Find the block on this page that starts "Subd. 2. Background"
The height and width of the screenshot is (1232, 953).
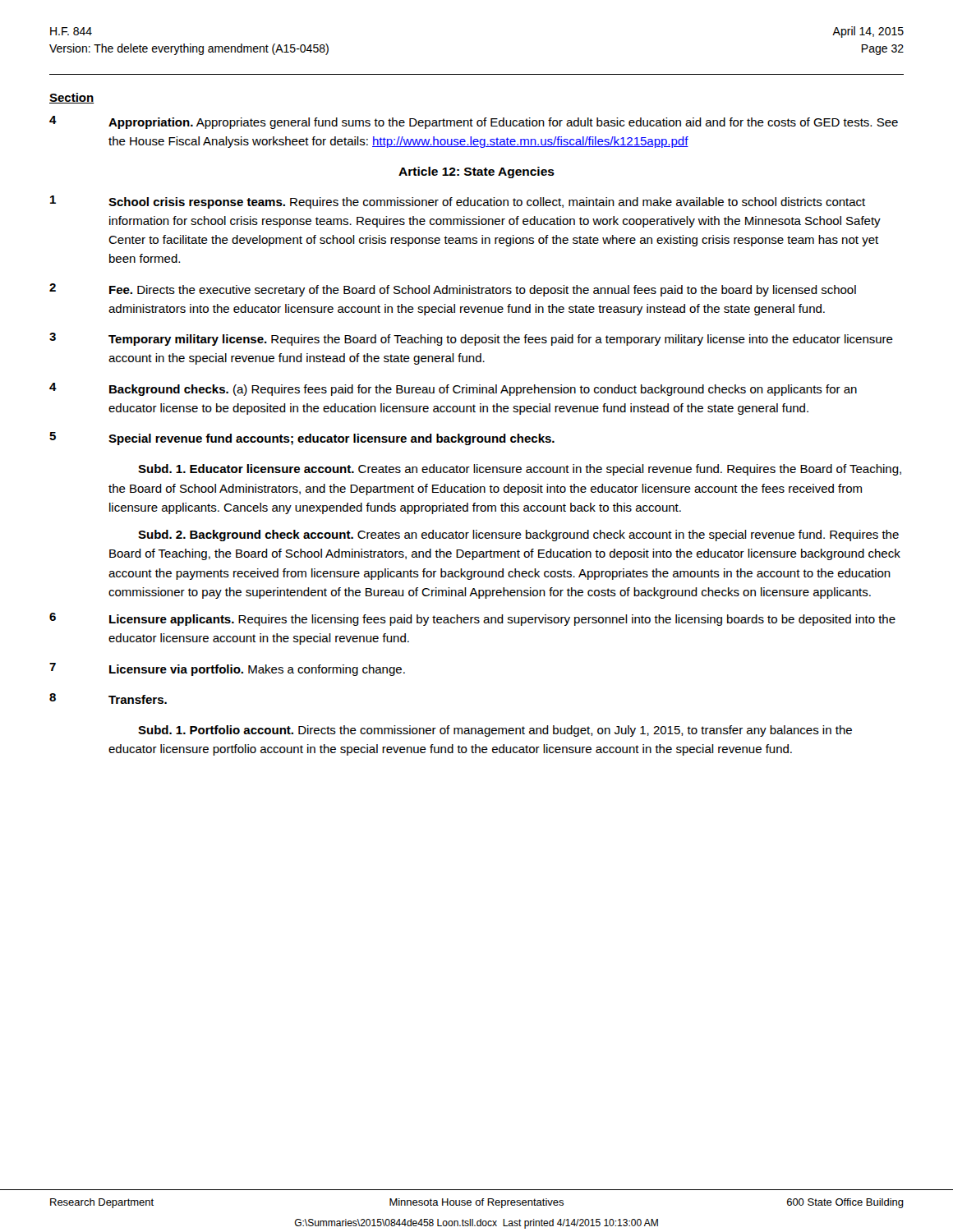coord(506,563)
